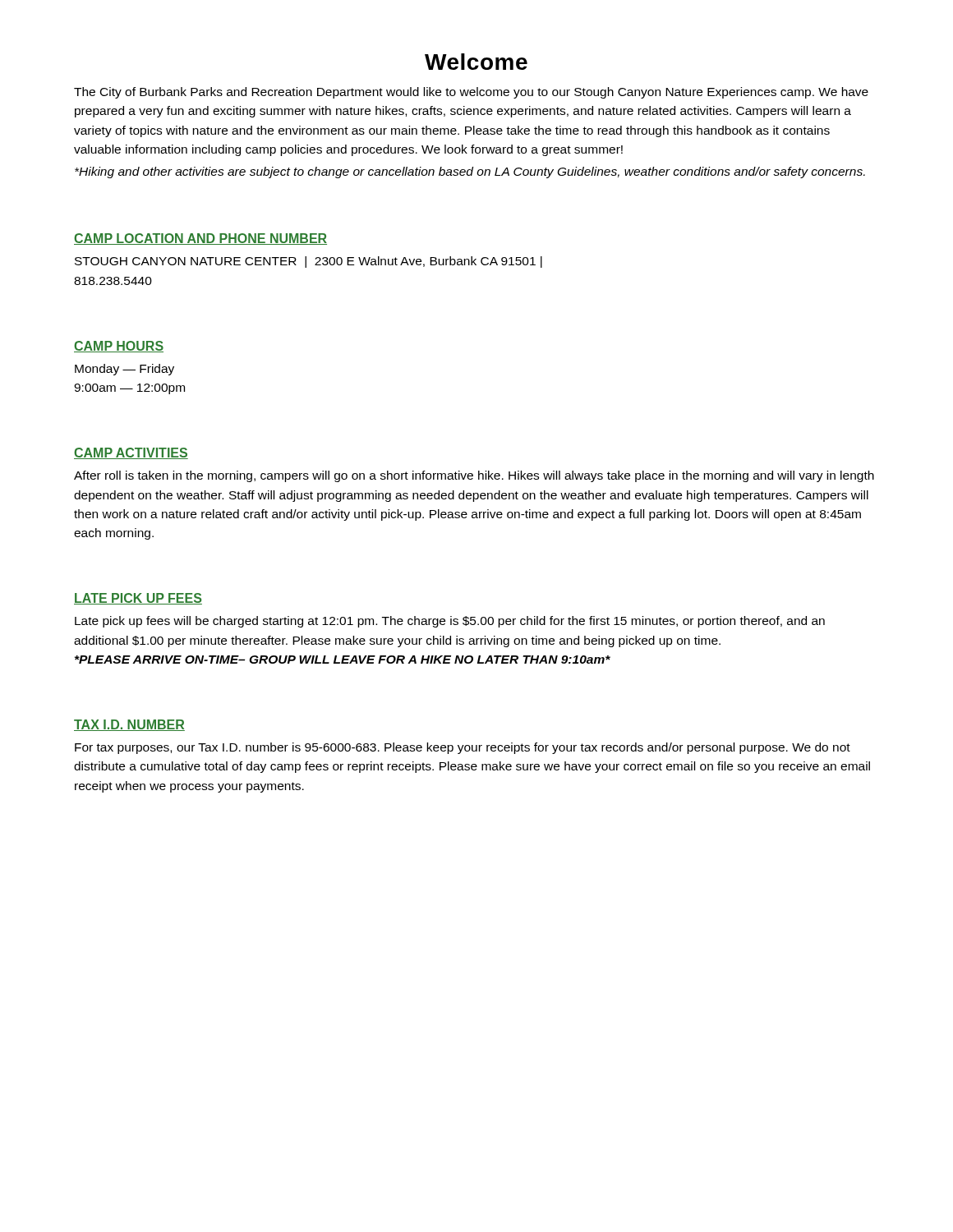Click on the text block containing "The City of Burbank Parks and Recreation Department"
The height and width of the screenshot is (1232, 953).
(471, 120)
